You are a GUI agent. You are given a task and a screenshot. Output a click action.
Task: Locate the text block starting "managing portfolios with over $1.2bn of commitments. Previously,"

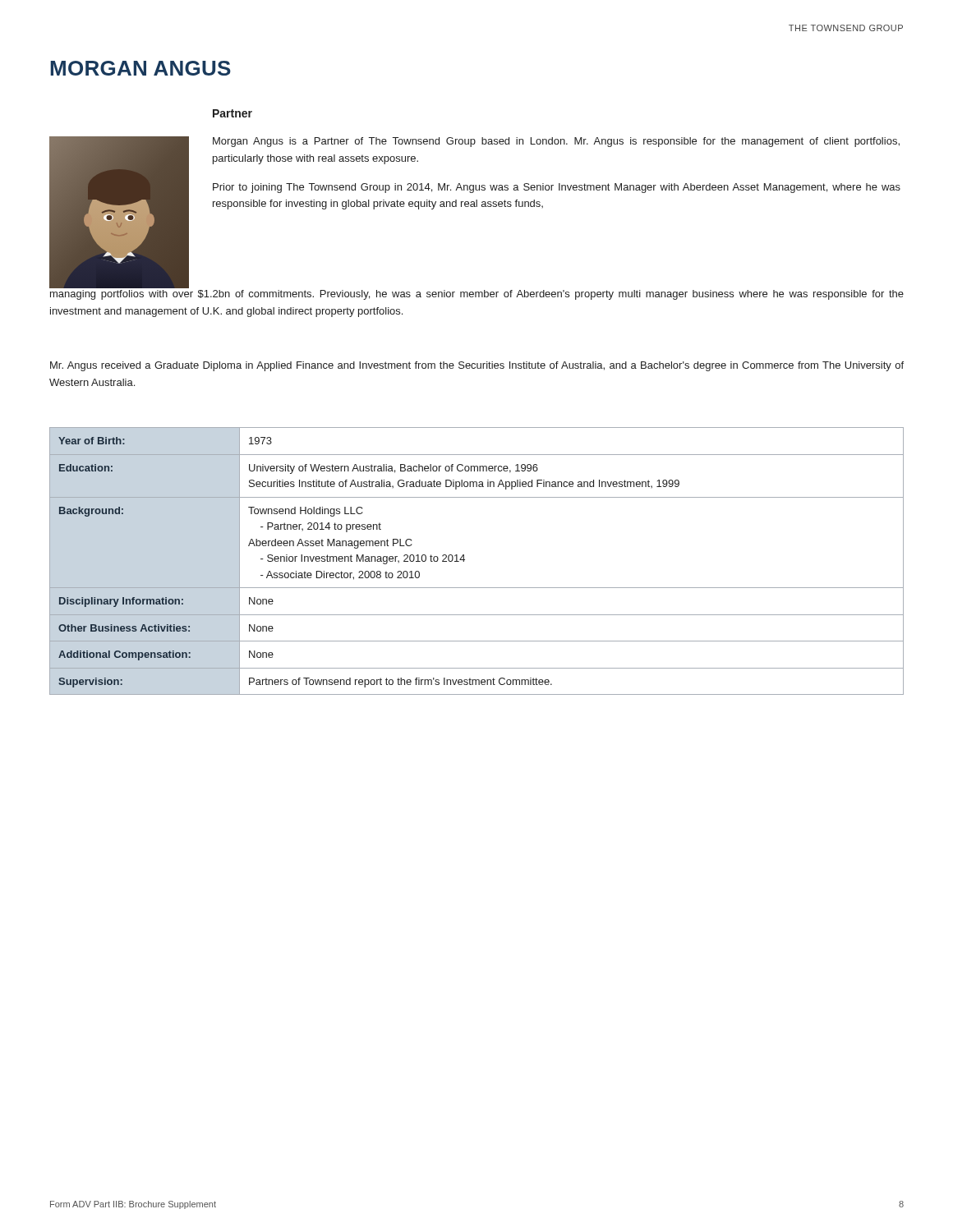[476, 302]
